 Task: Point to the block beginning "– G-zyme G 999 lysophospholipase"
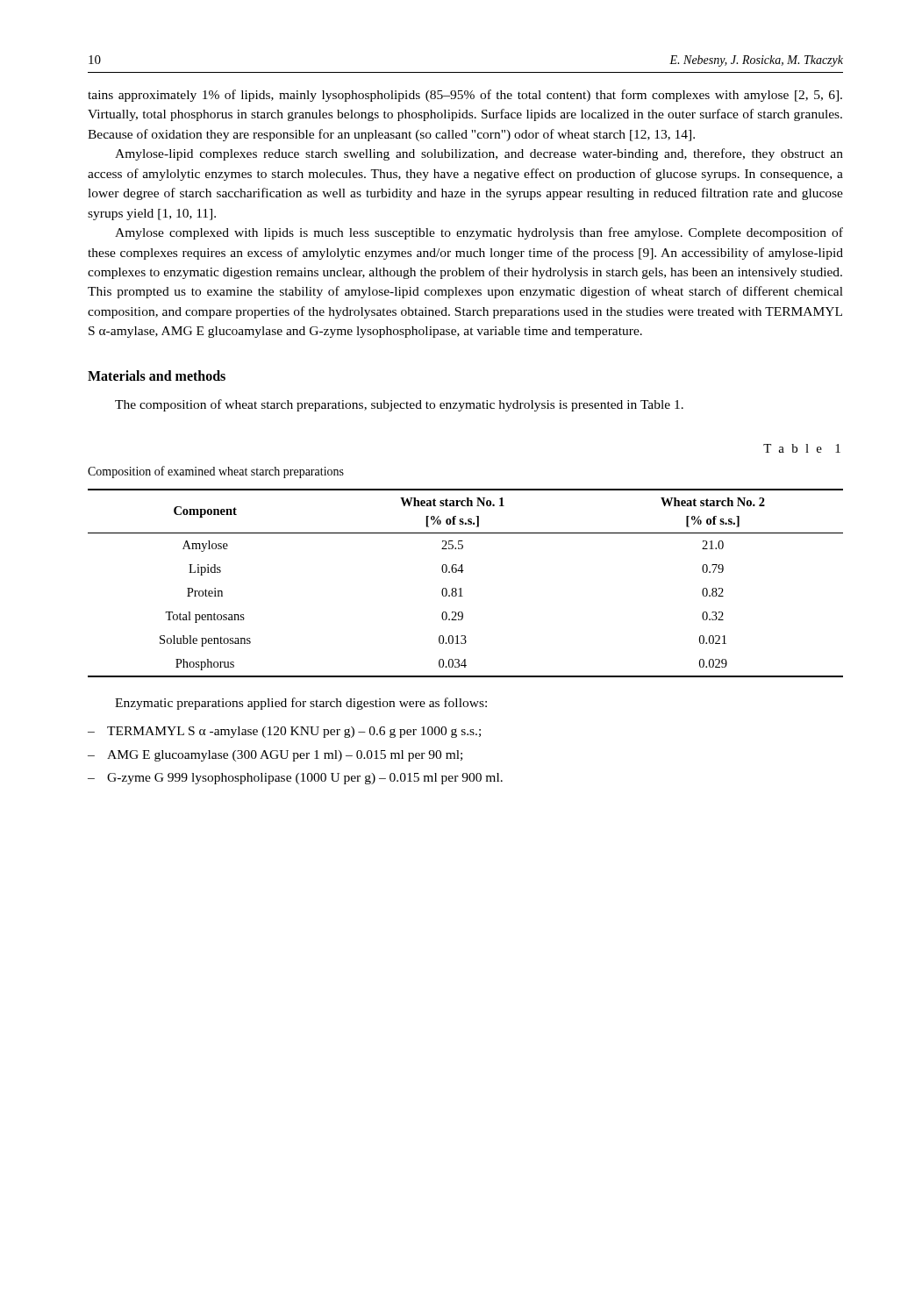pos(465,778)
